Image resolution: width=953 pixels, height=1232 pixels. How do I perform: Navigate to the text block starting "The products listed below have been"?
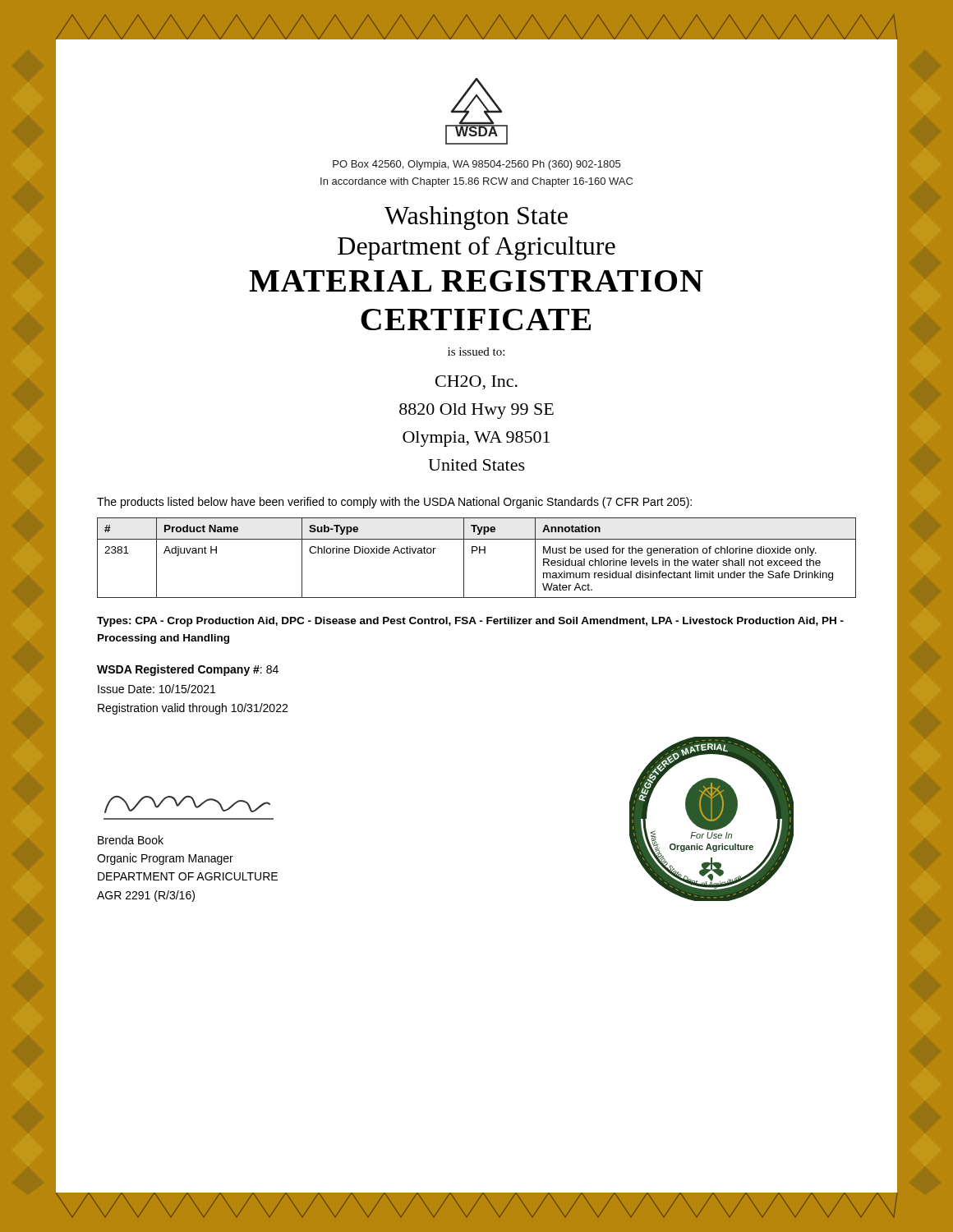[395, 502]
